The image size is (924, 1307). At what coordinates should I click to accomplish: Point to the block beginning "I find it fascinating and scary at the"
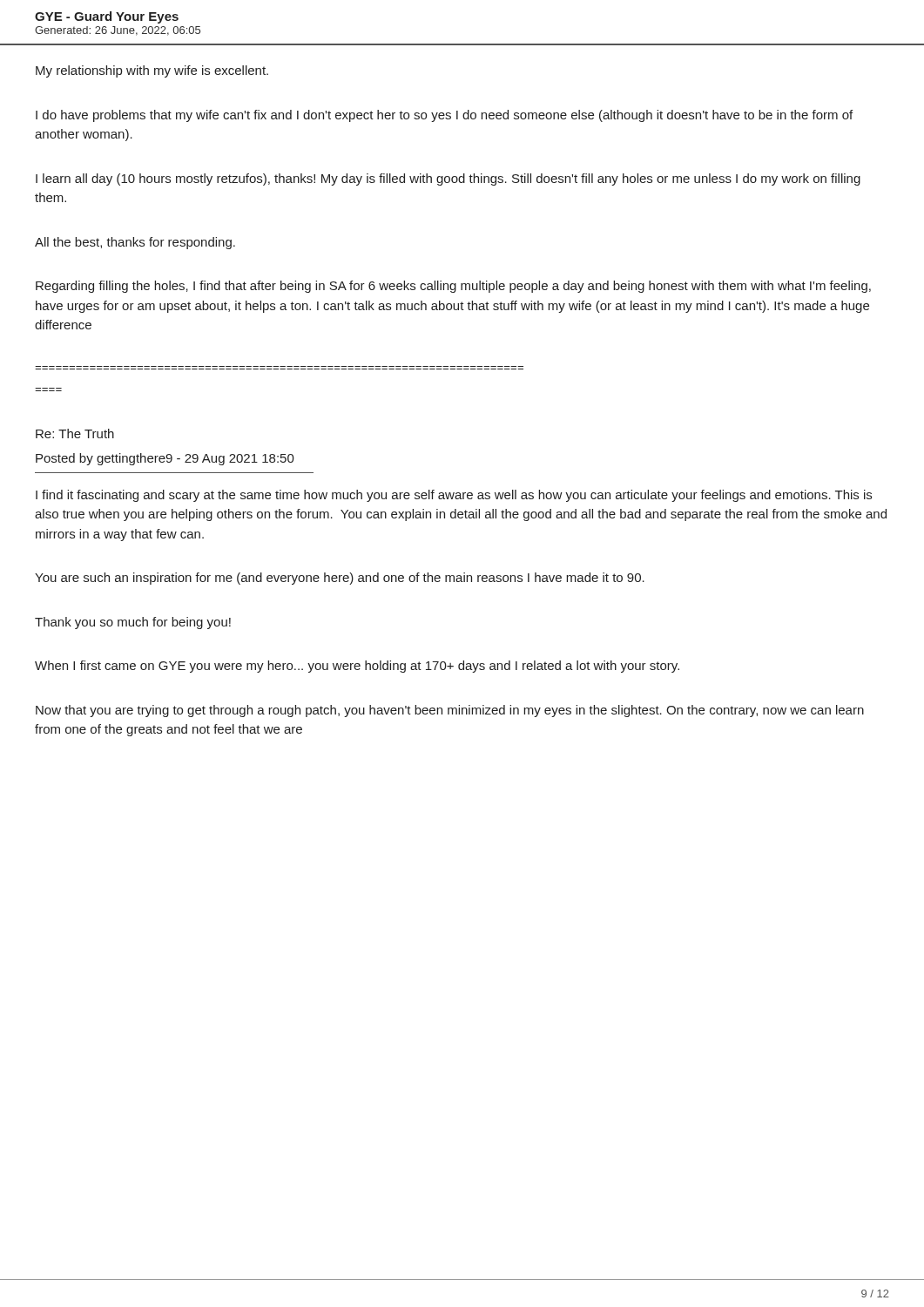461,514
